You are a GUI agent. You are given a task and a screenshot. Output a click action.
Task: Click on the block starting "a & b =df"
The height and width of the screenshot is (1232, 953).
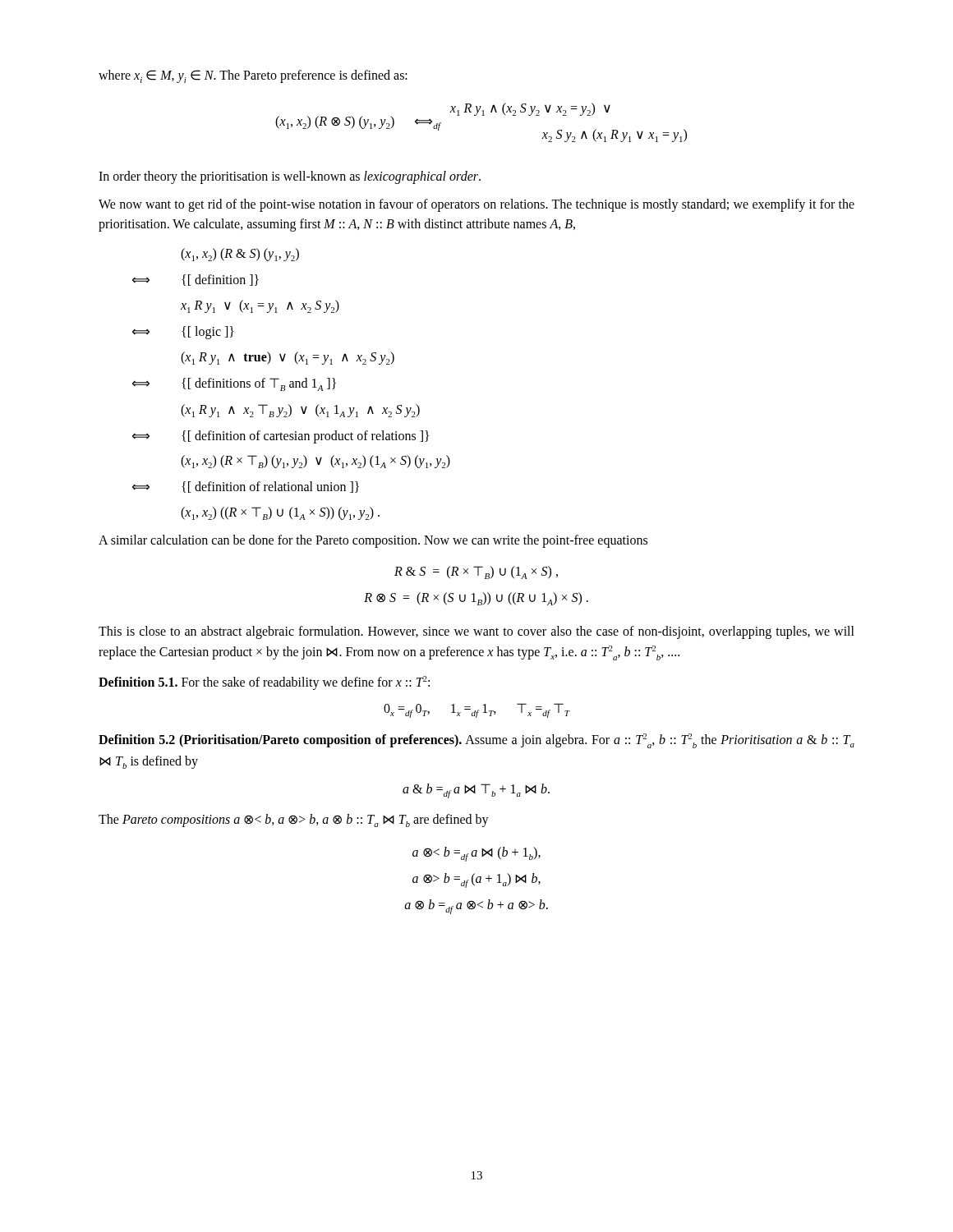(x=476, y=790)
